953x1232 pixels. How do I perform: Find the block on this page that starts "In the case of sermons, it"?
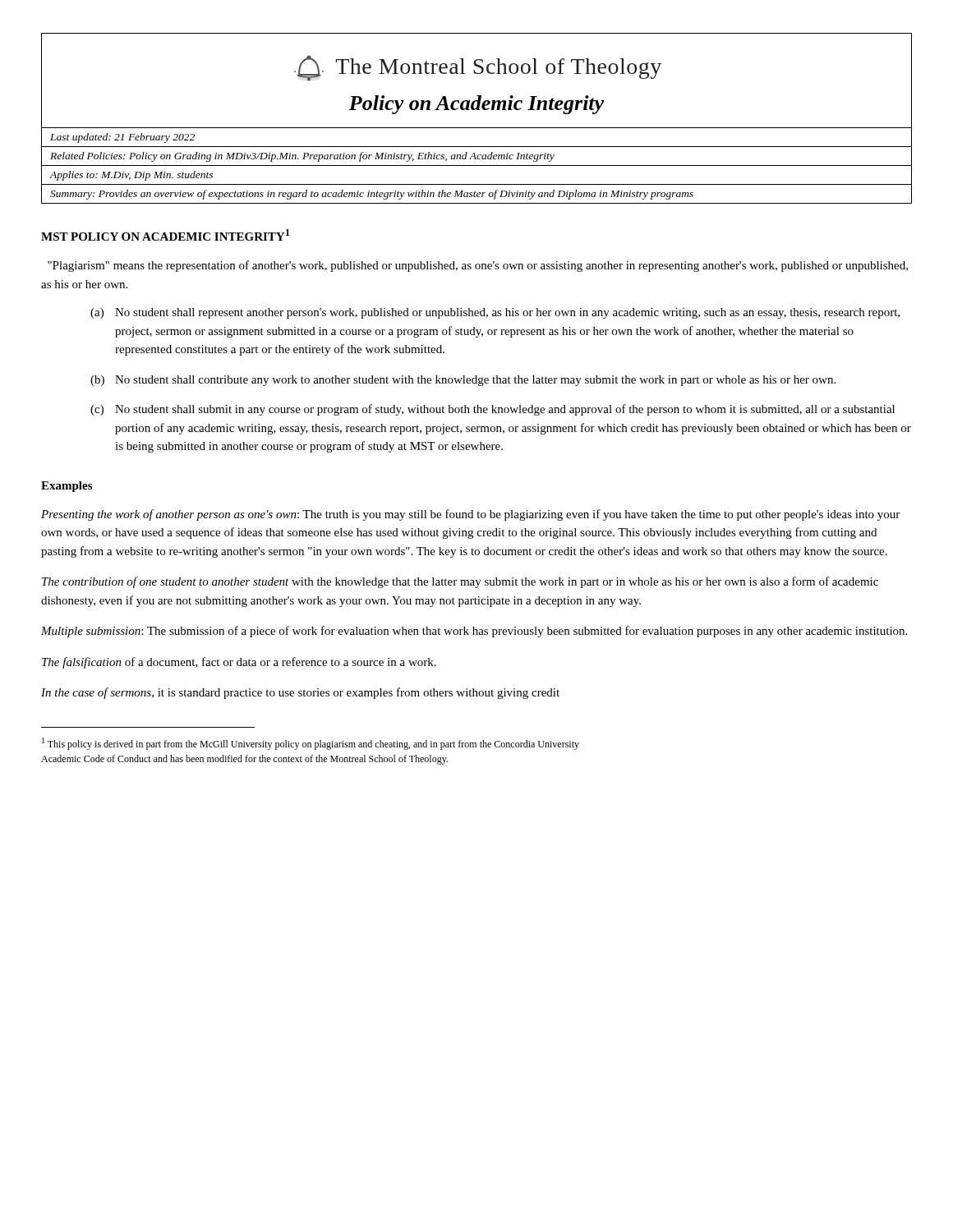coord(476,693)
